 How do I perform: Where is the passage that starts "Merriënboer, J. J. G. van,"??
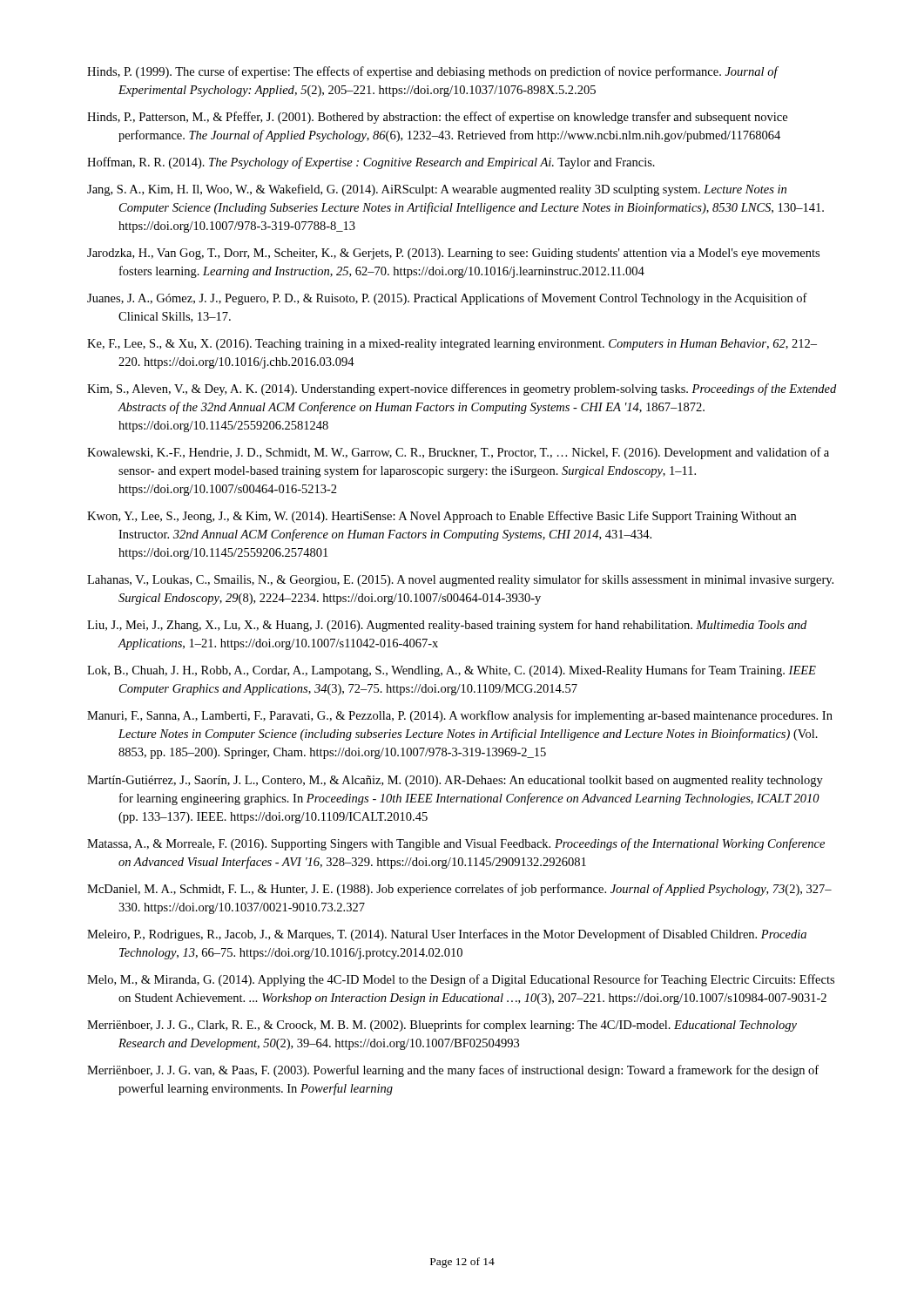(x=453, y=1079)
